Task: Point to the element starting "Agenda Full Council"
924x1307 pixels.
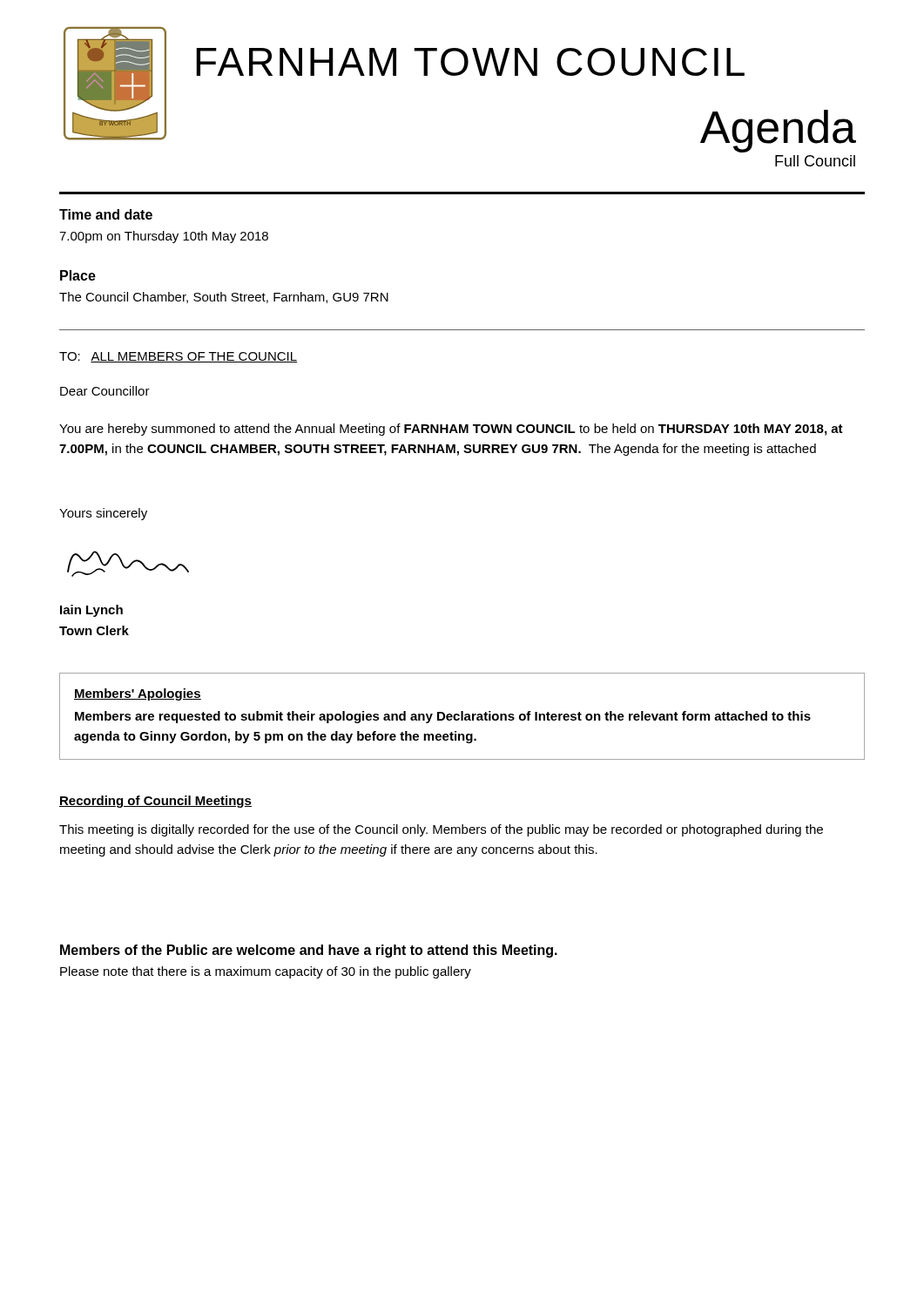Action: point(778,137)
